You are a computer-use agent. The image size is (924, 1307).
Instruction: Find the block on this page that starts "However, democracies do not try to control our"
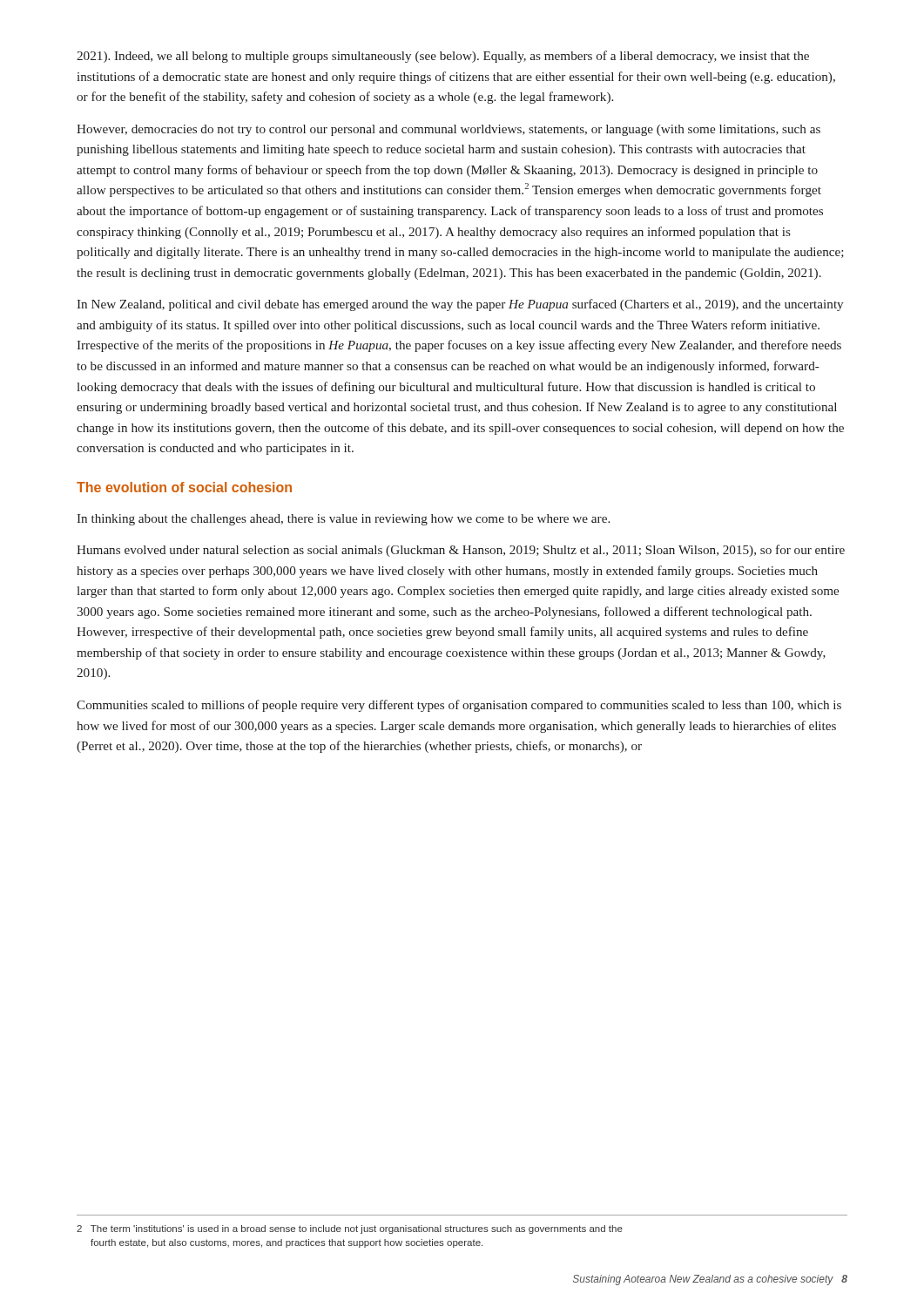coord(462,200)
